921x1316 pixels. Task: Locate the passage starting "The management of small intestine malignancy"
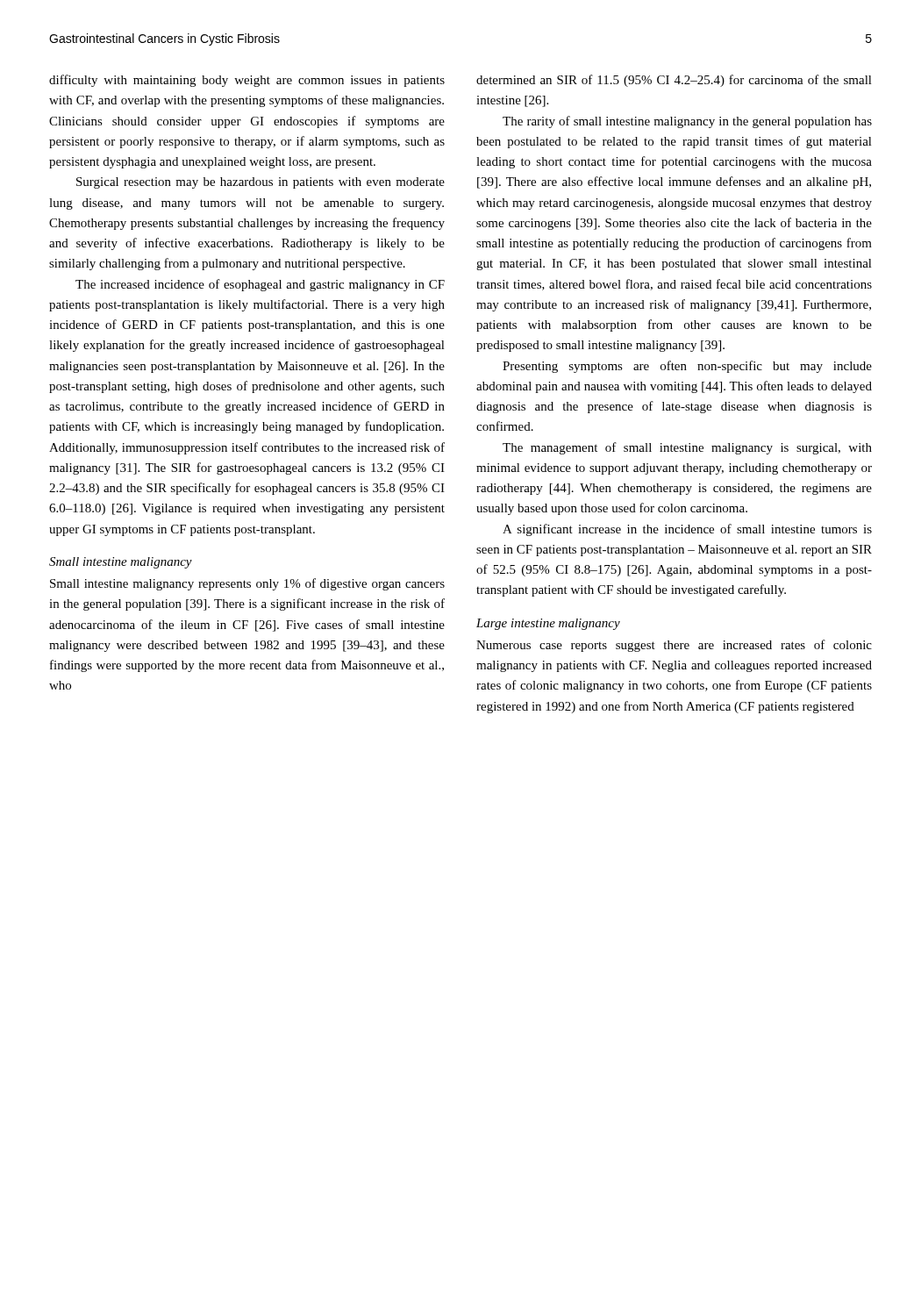[674, 478]
